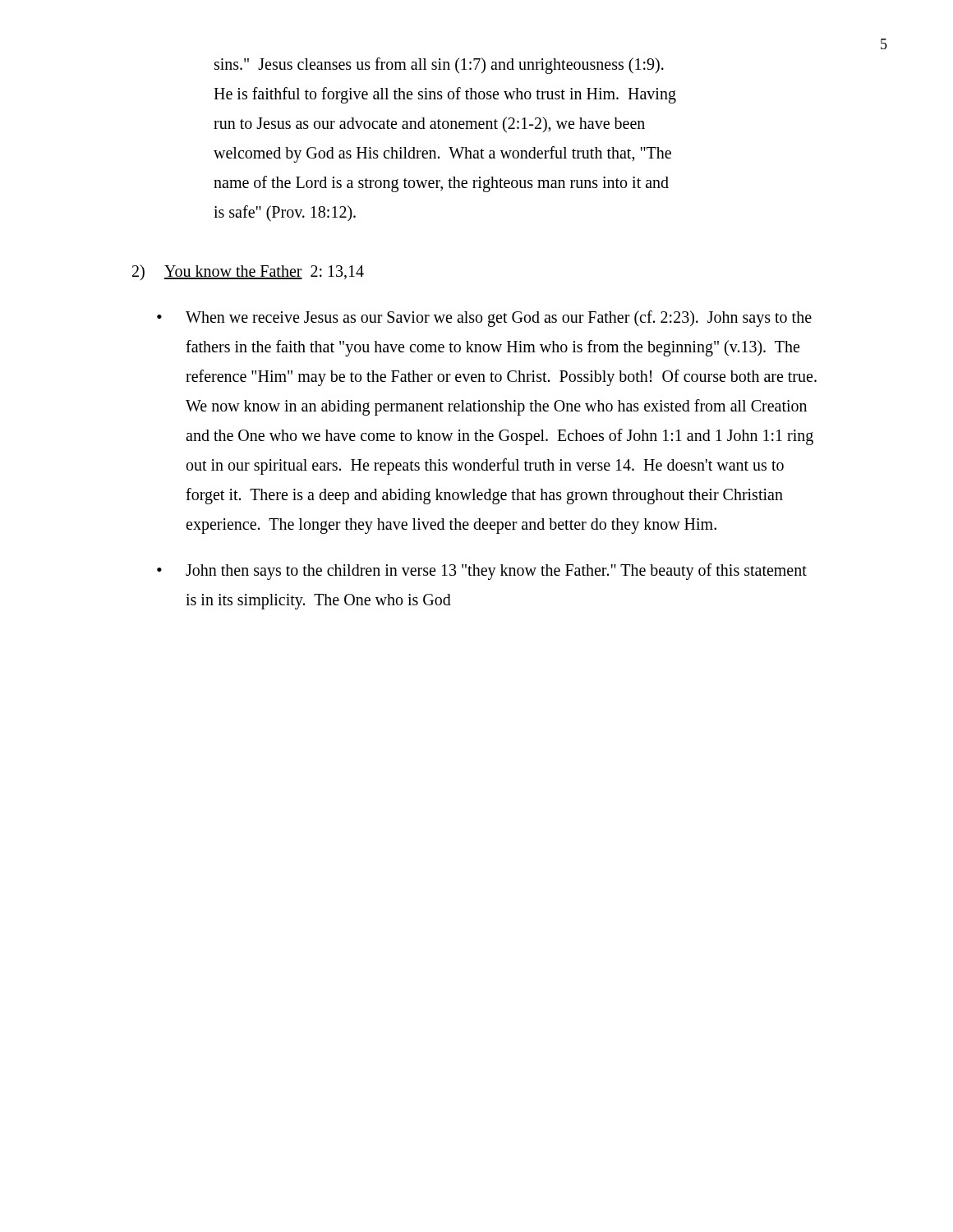953x1232 pixels.
Task: Click on the text starting "2) You know the Father 2: 13,14"
Action: pyautogui.click(x=248, y=271)
